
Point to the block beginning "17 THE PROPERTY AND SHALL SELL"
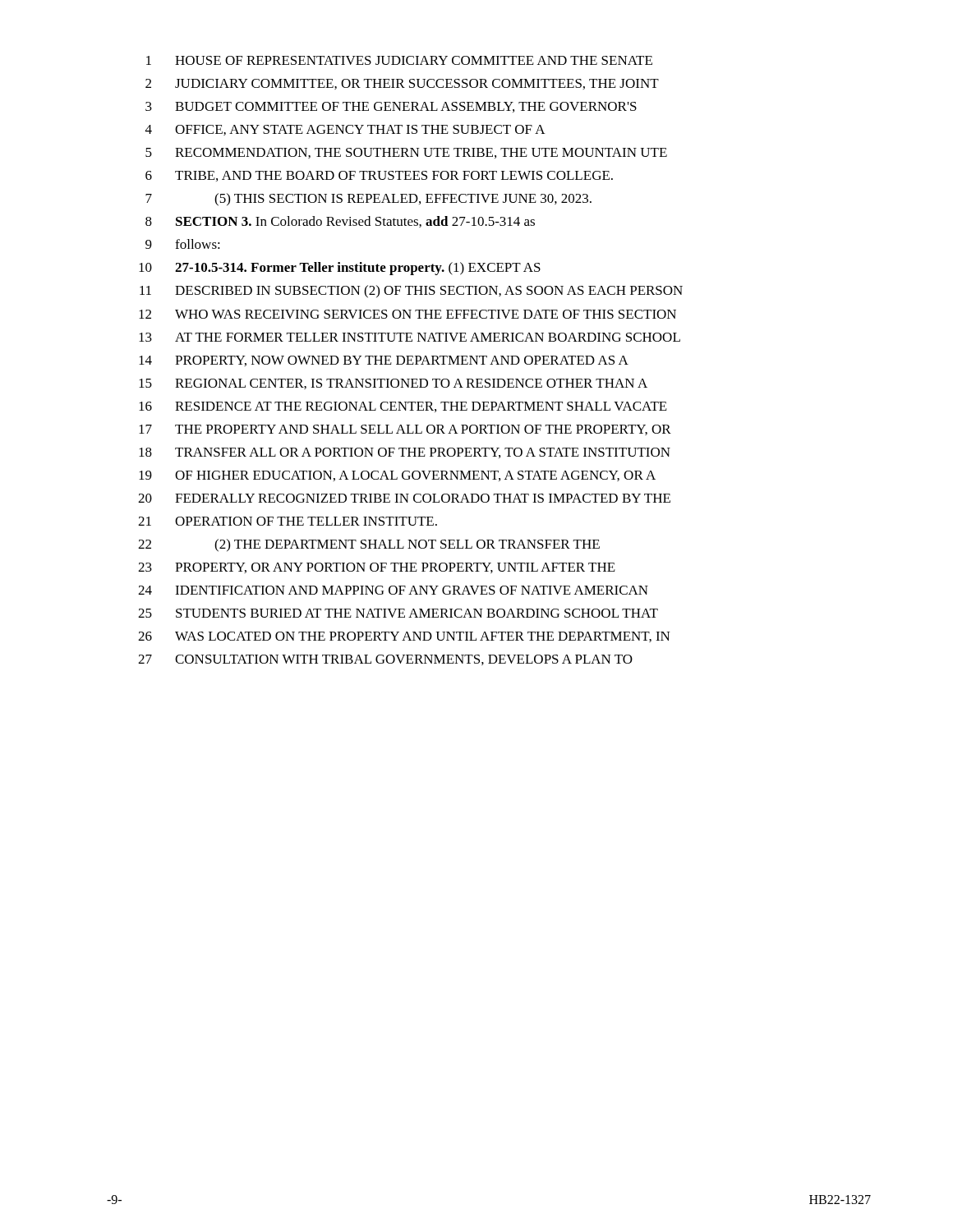[489, 429]
